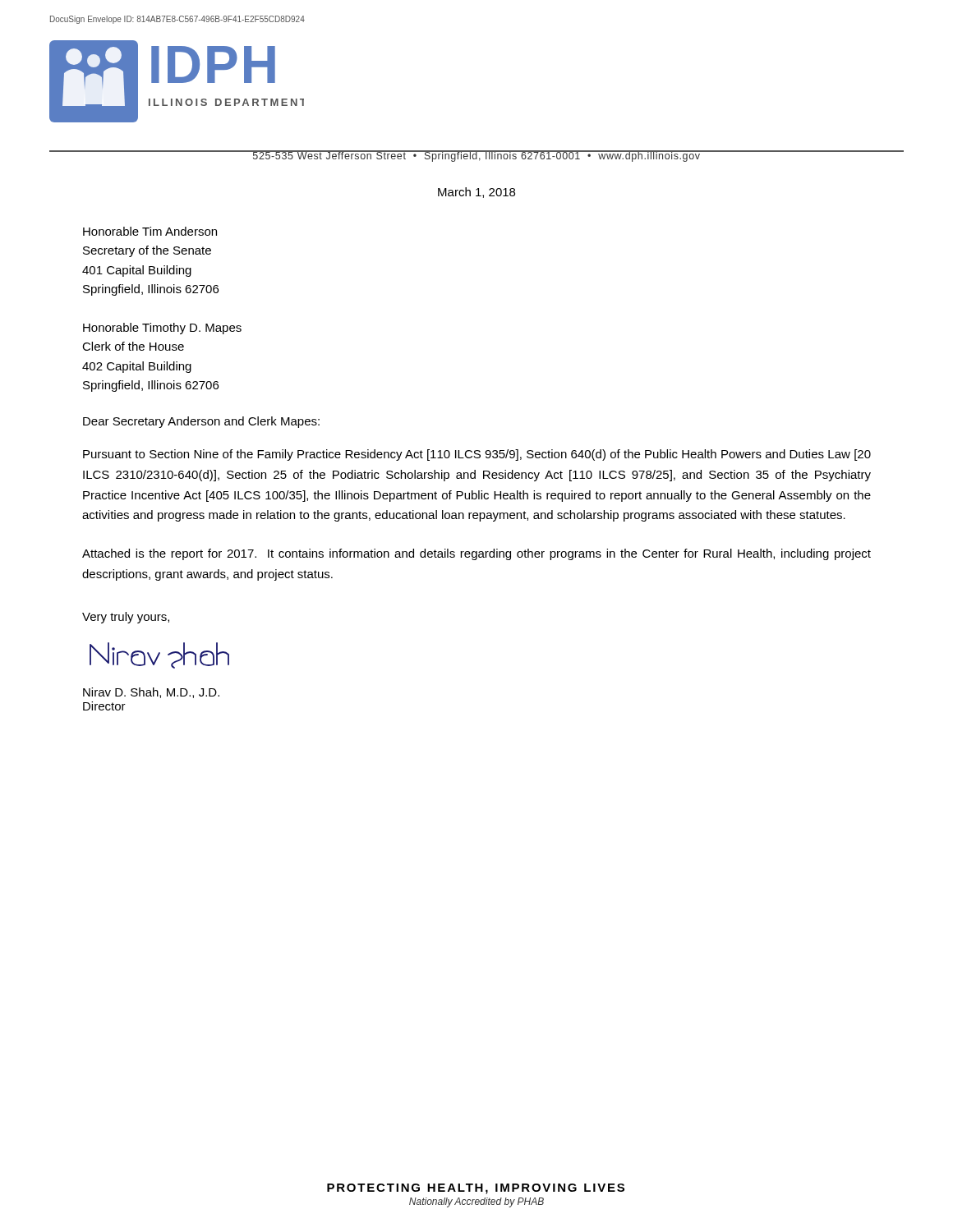Find "Very truly yours," on this page
This screenshot has height=1232, width=953.
click(x=126, y=616)
